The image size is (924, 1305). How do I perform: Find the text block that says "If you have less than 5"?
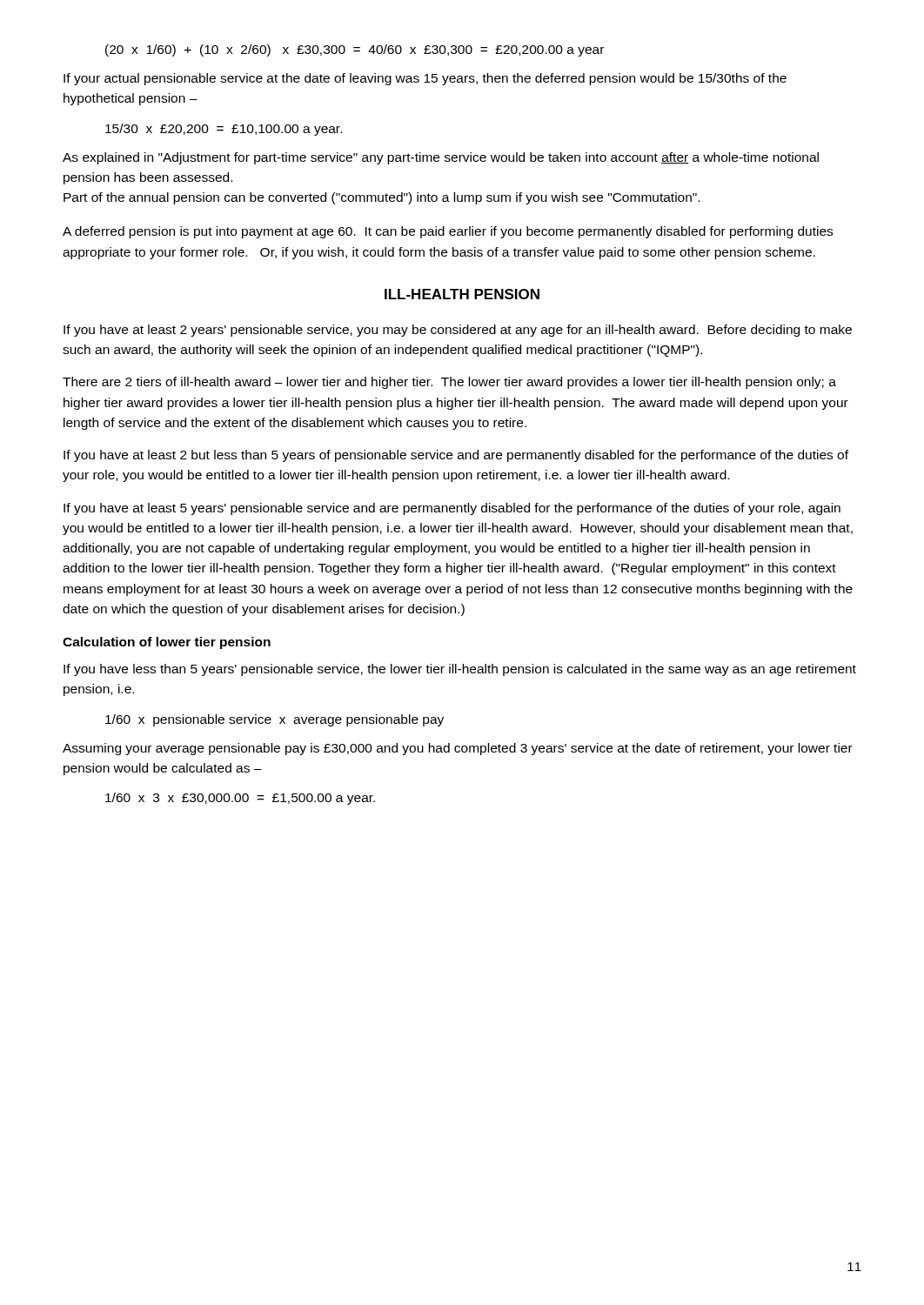tap(459, 679)
